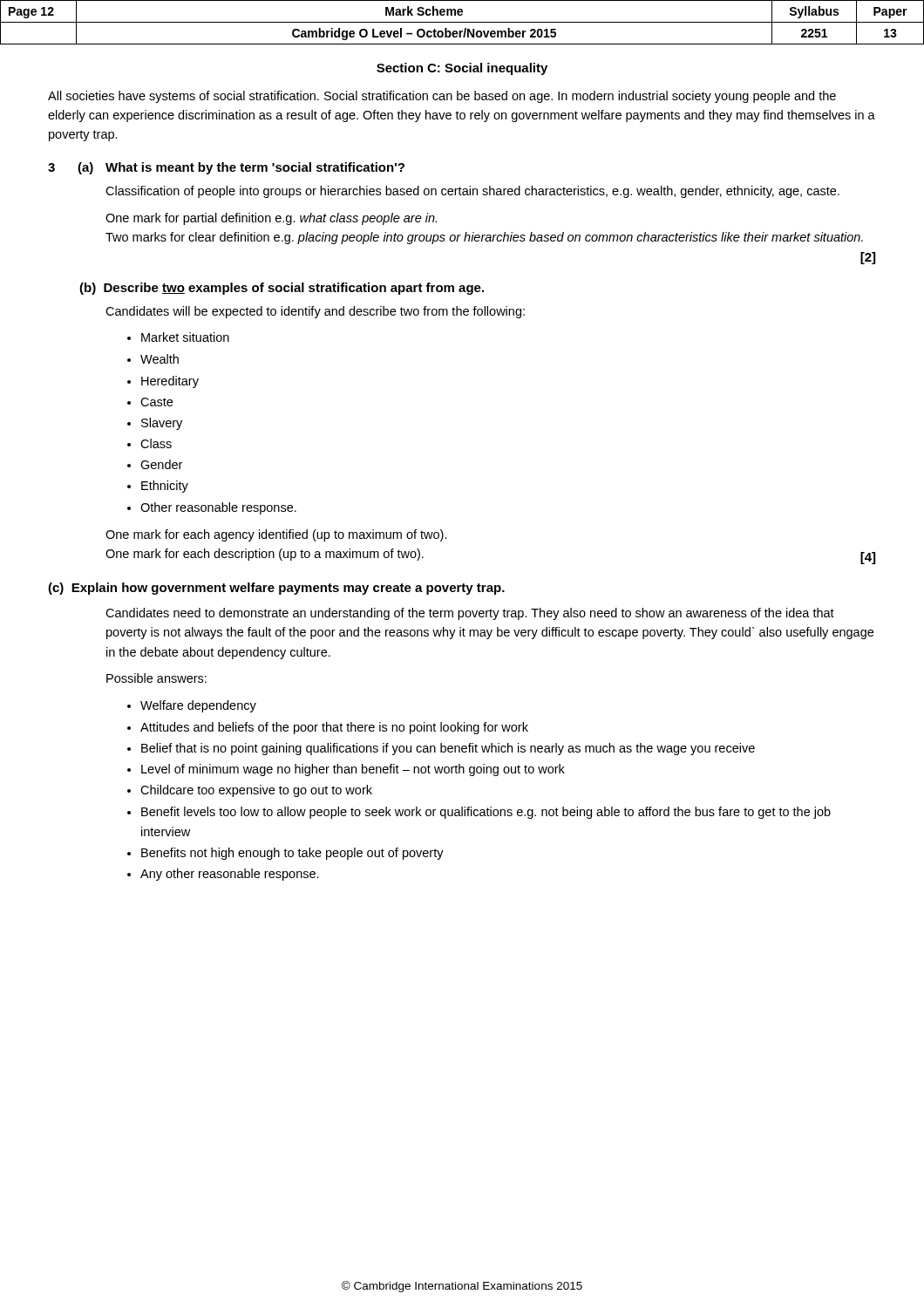This screenshot has width=924, height=1308.
Task: Click on the element starting "One mark for each agency"
Action: [x=277, y=544]
